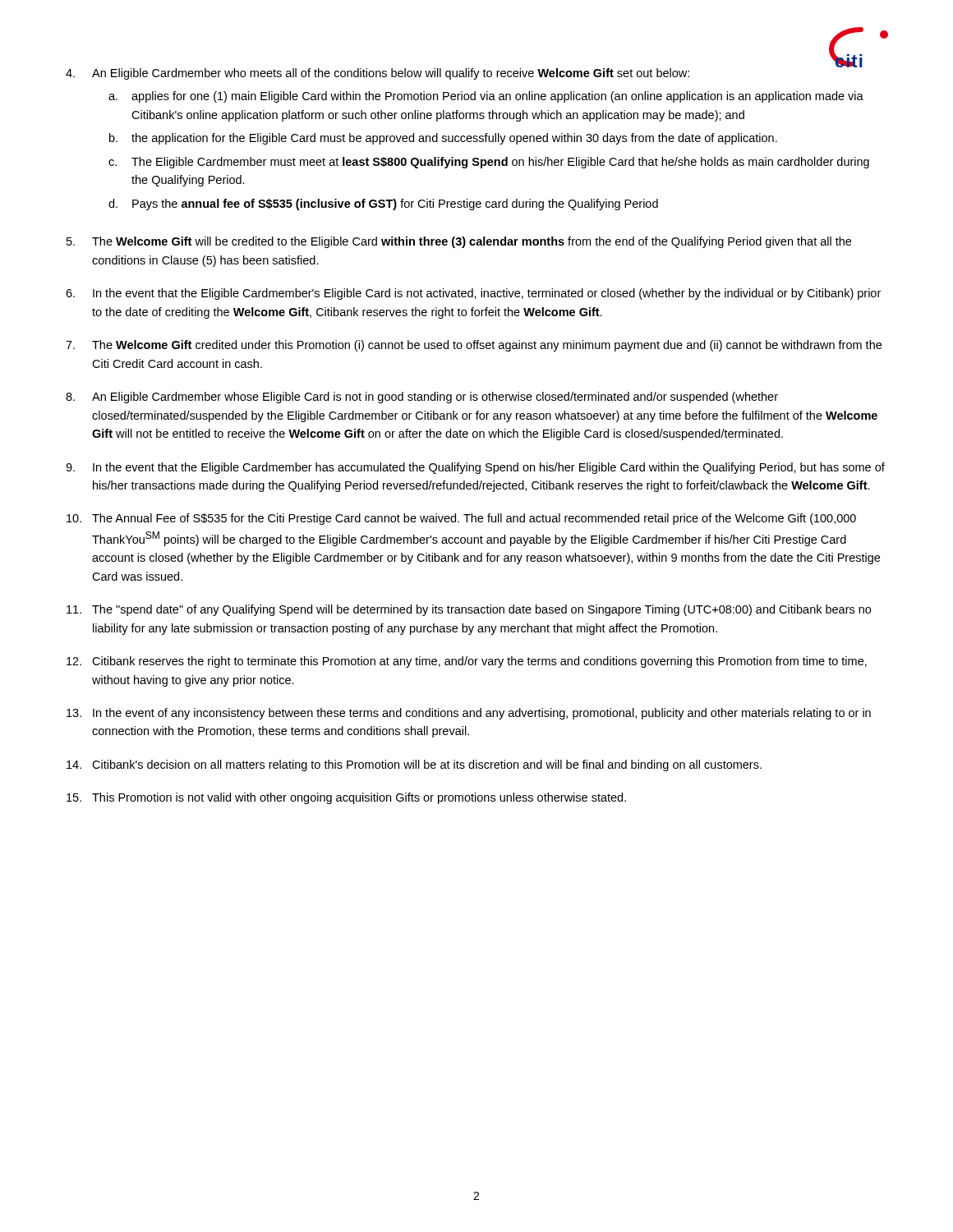Locate the element starting "14. Citibank's decision on all"

point(476,765)
